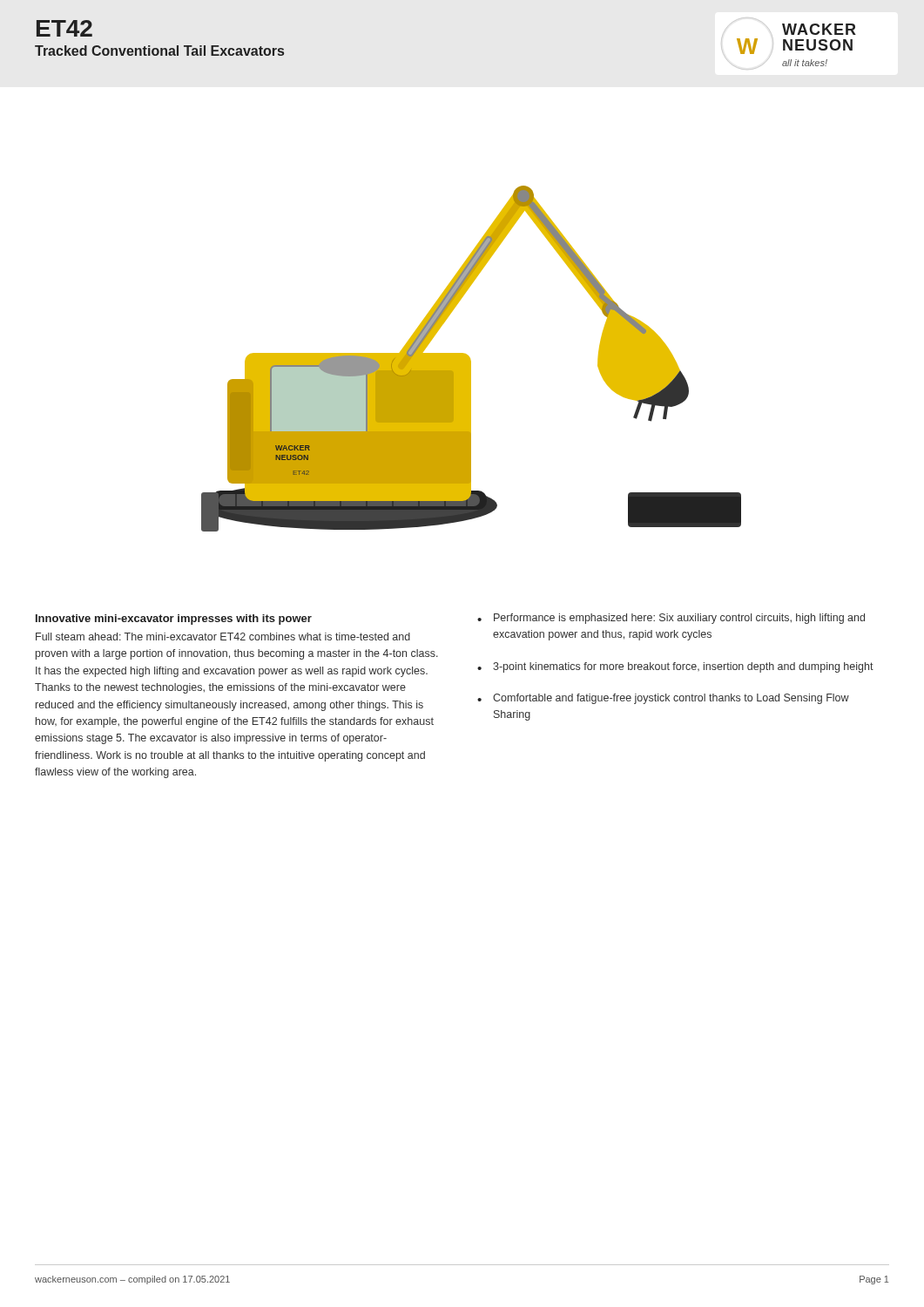Click on the photo
This screenshot has height=1307, width=924.
[462, 335]
